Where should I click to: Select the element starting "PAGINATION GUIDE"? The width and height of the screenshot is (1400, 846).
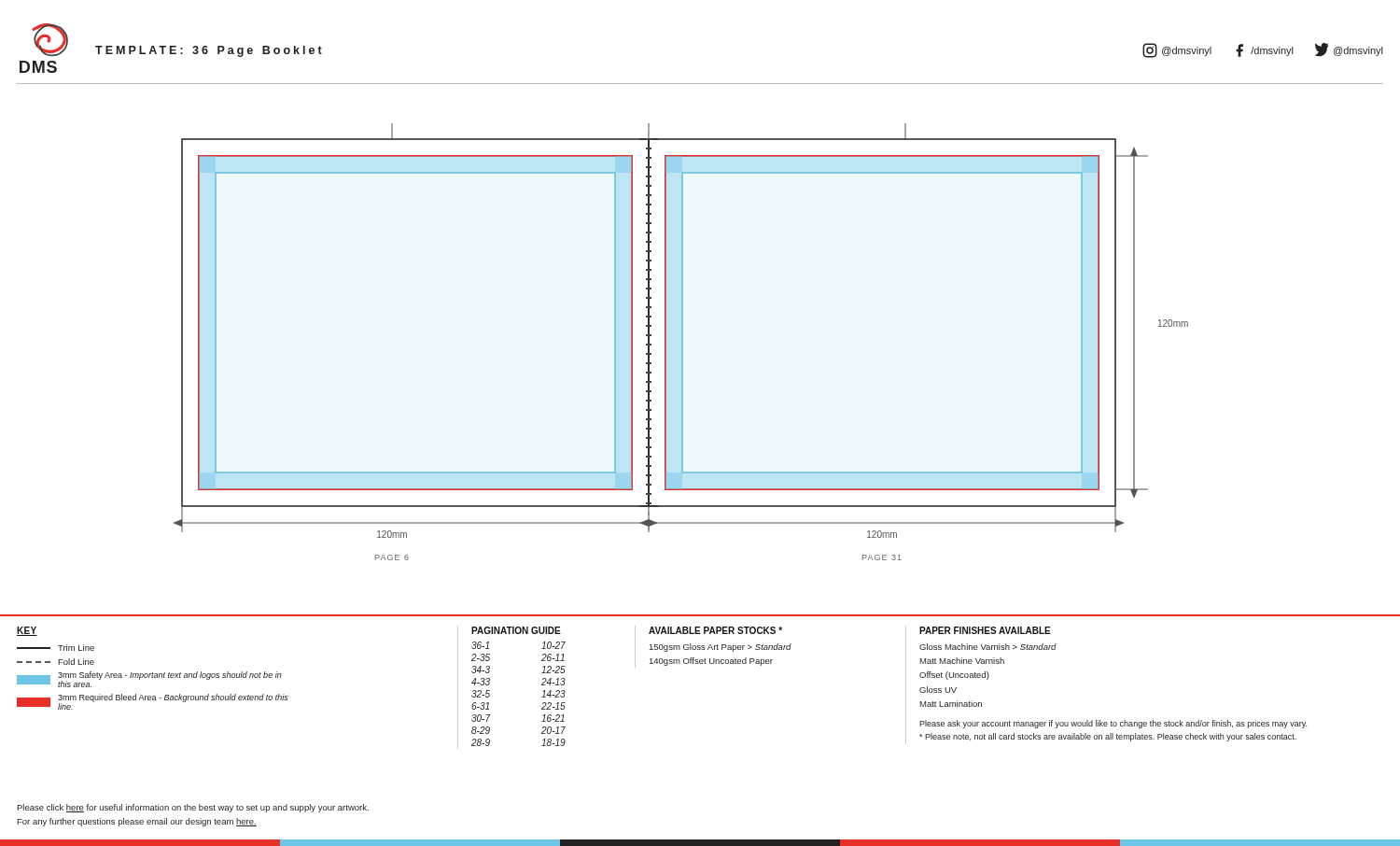(516, 631)
